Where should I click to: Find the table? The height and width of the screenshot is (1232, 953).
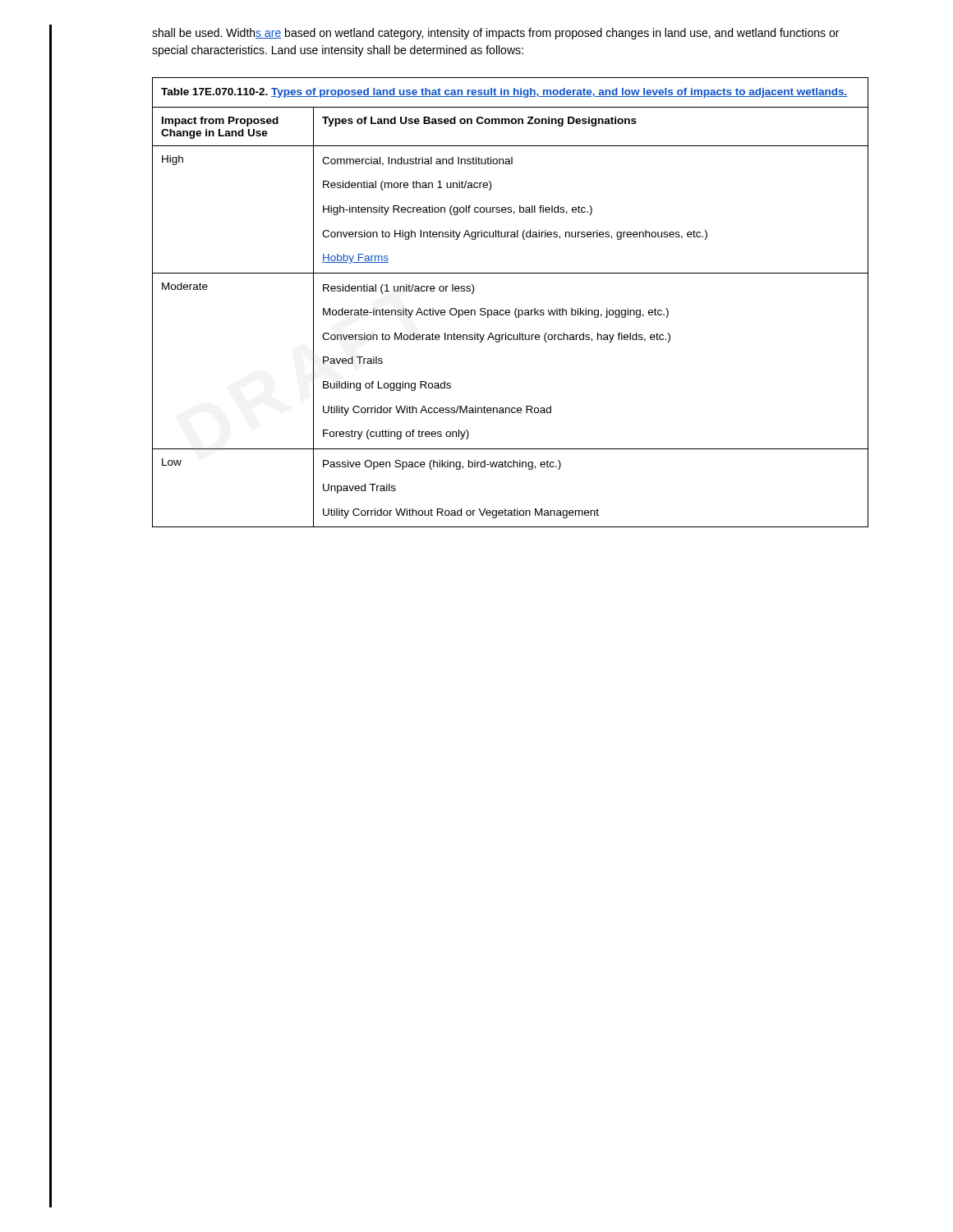click(x=510, y=302)
